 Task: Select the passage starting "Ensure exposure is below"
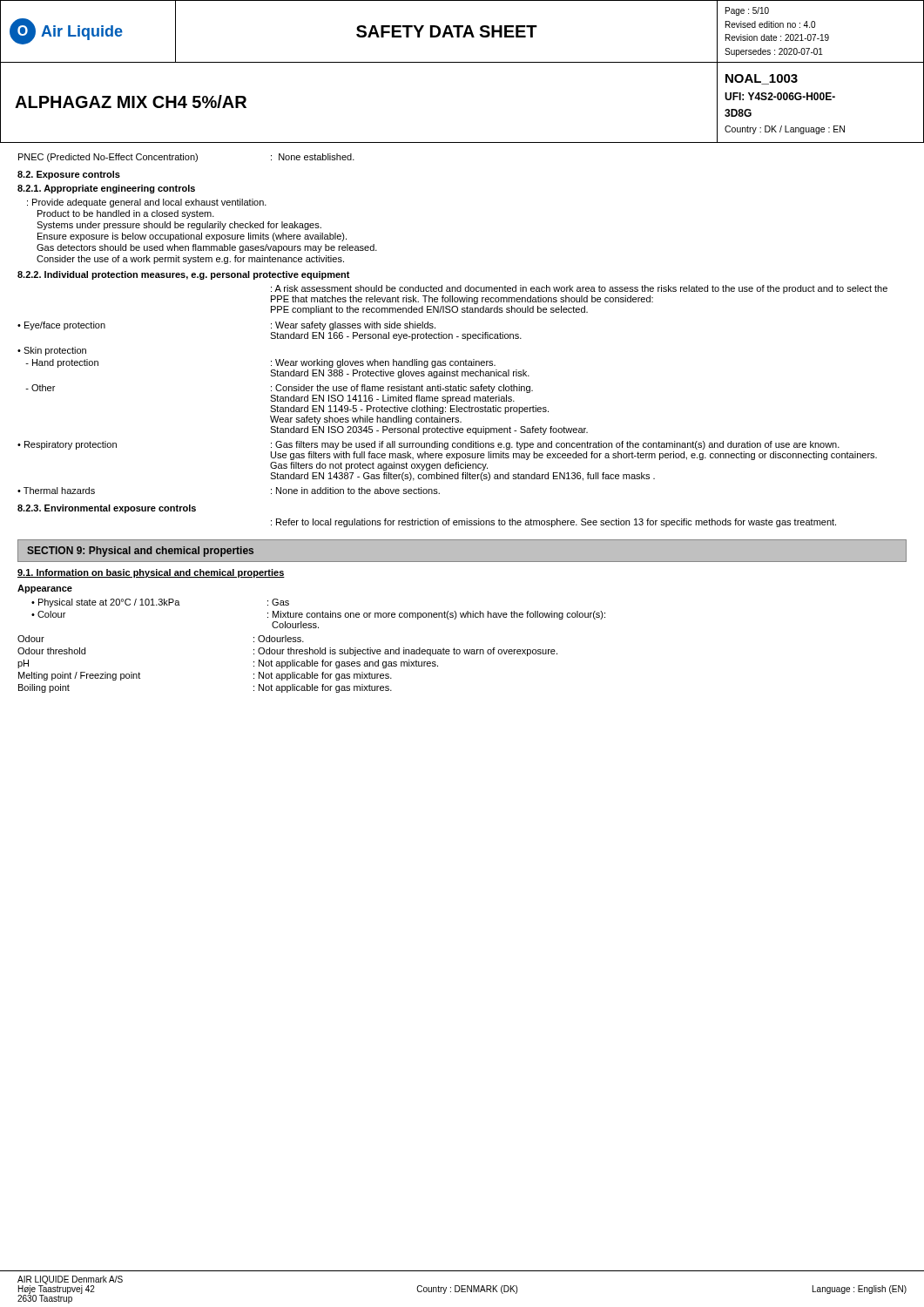tap(192, 236)
